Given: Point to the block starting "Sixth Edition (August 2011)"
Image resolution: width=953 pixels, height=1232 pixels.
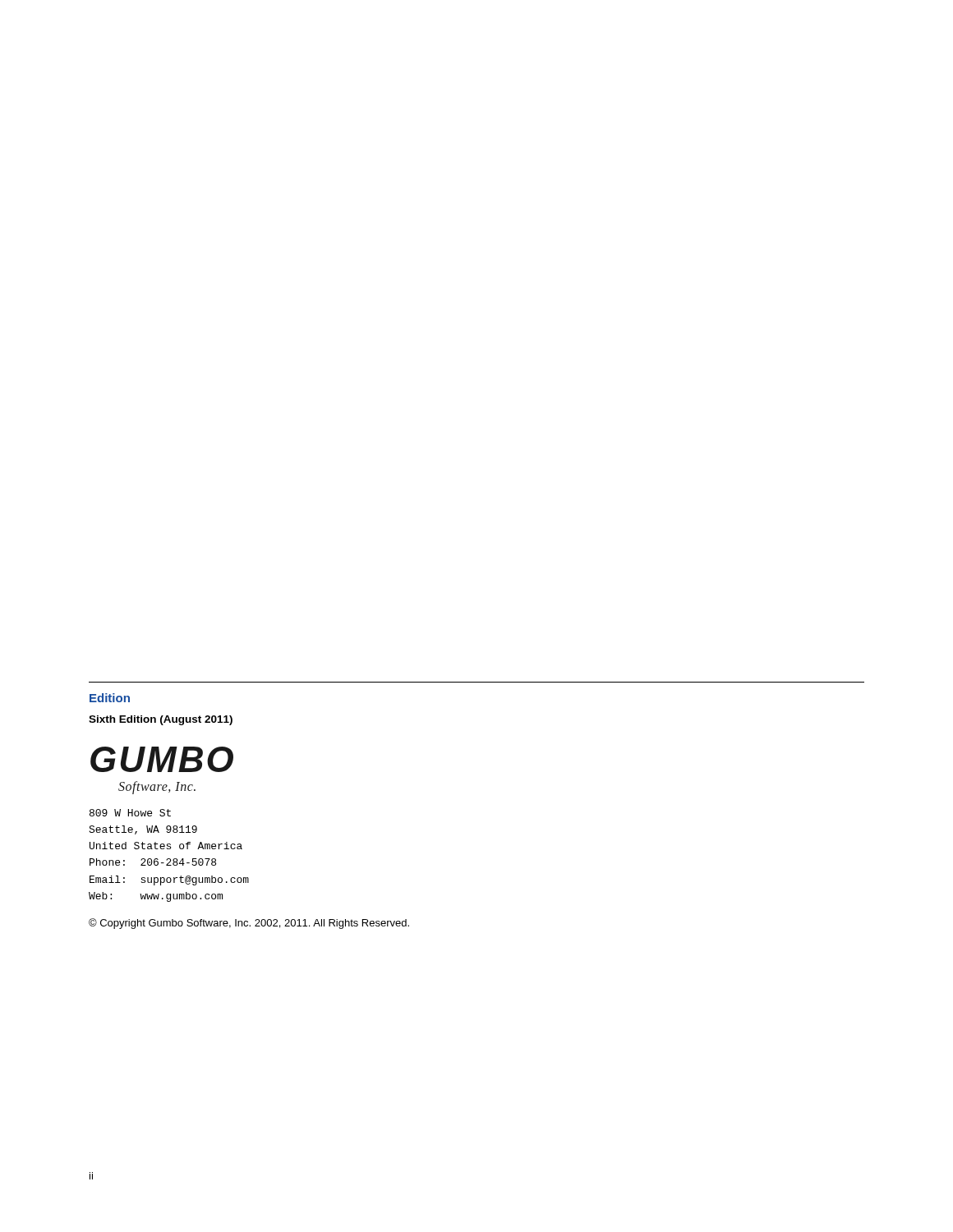Looking at the screenshot, I should [x=161, y=720].
